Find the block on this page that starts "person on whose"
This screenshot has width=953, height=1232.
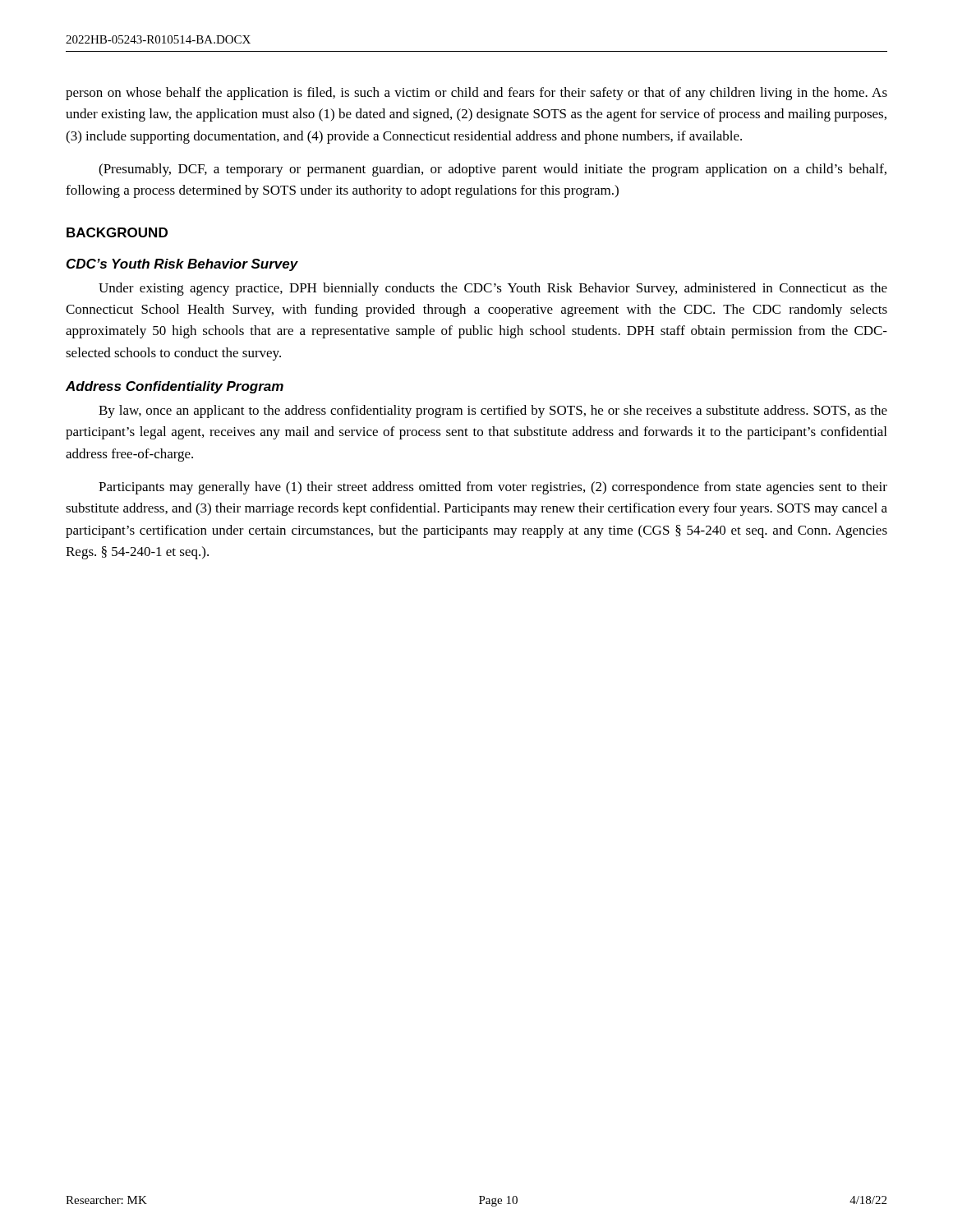476,114
